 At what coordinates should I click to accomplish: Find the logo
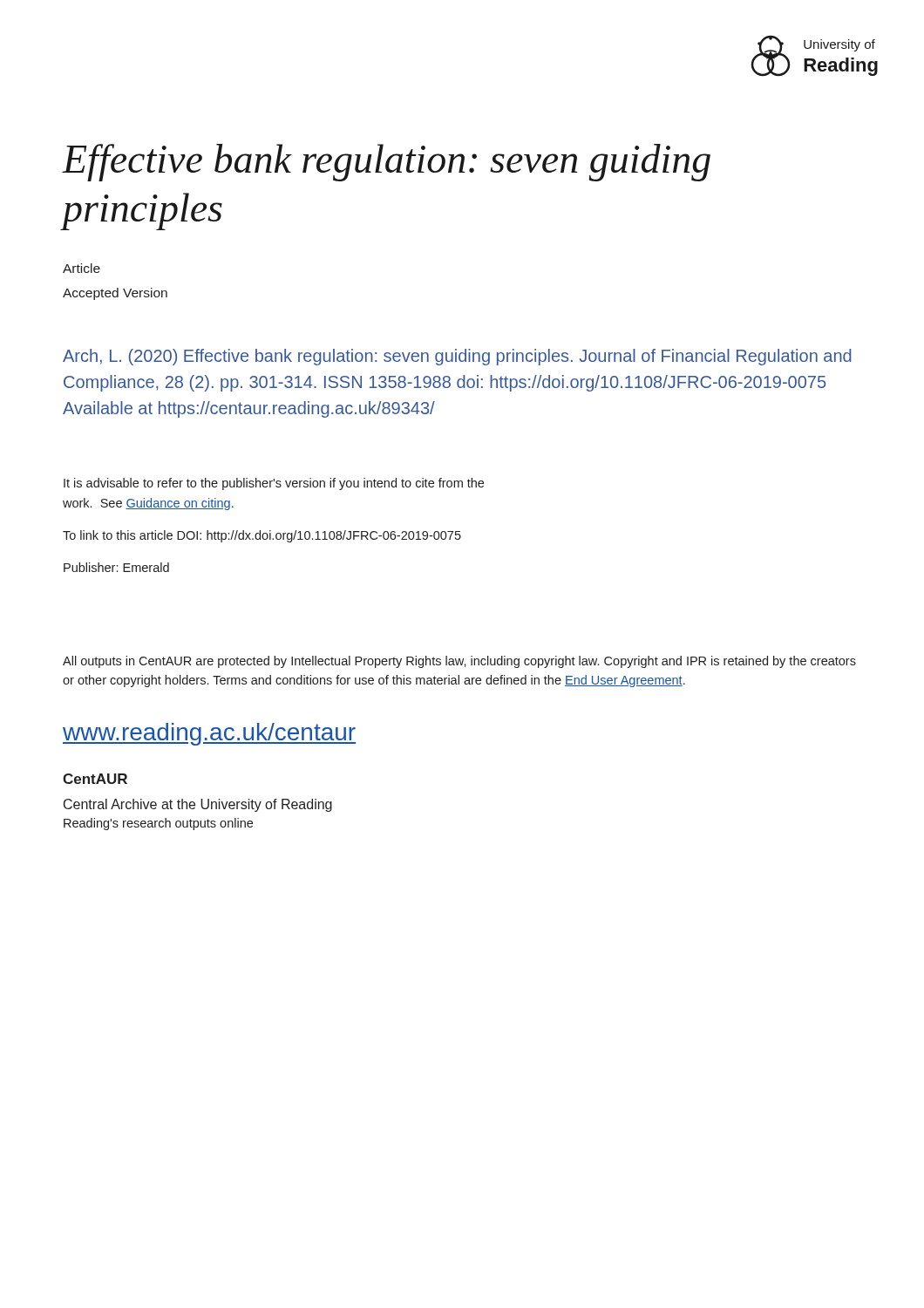pos(813,57)
